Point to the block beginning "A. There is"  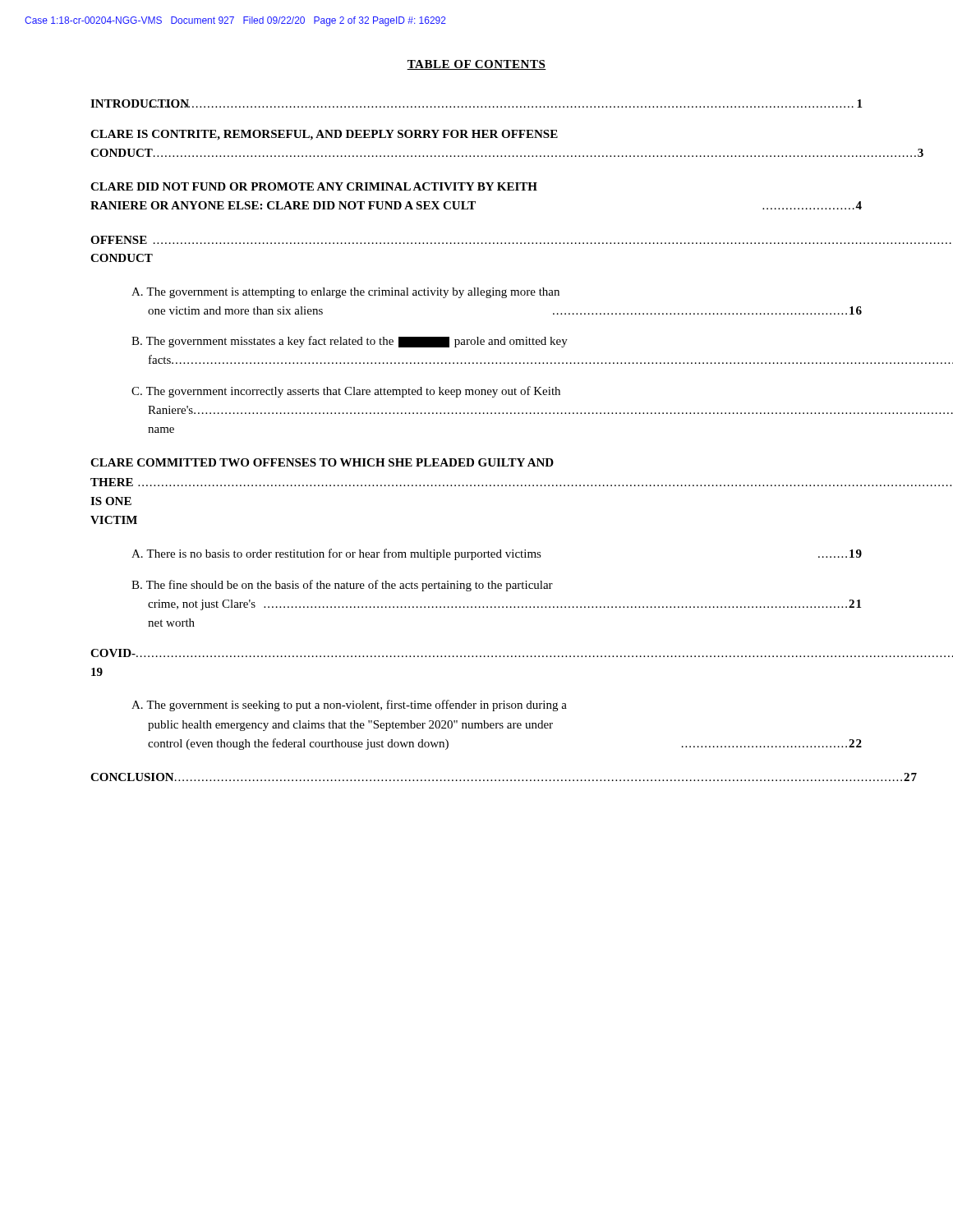(x=497, y=554)
